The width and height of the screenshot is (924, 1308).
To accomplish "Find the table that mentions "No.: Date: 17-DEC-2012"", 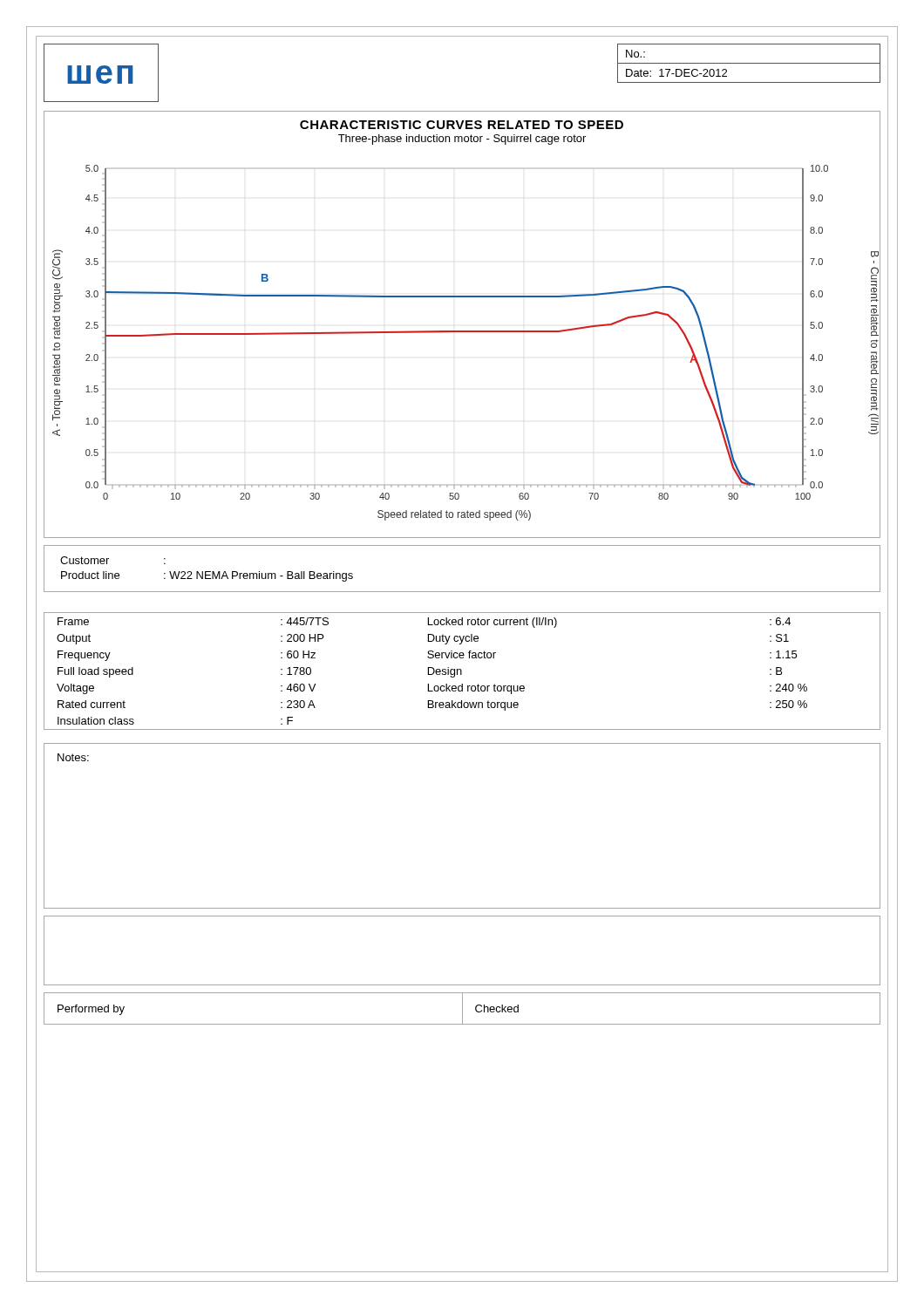I will pos(749,63).
